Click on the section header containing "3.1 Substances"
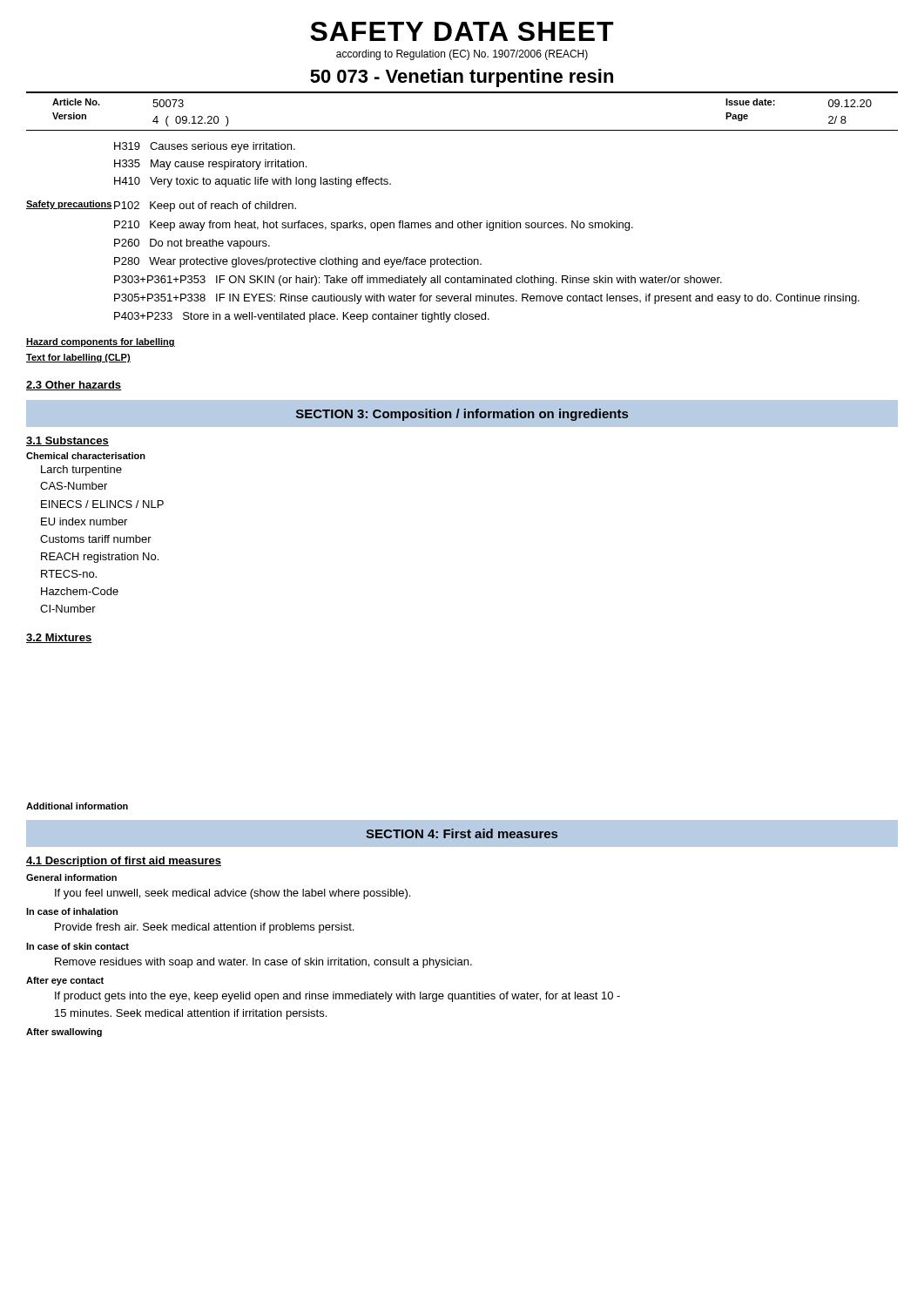 (67, 441)
